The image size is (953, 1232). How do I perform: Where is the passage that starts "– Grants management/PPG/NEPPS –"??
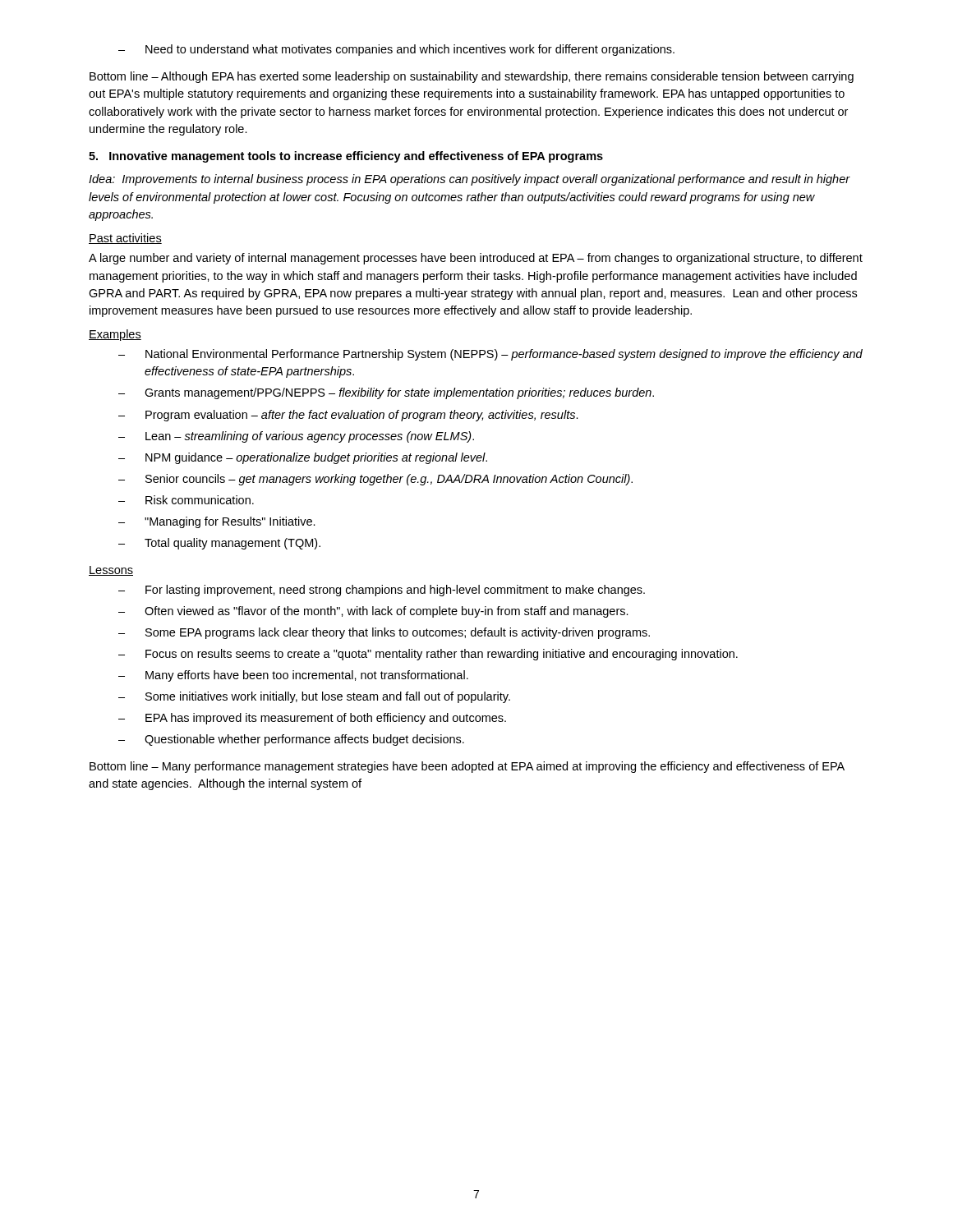[491, 393]
